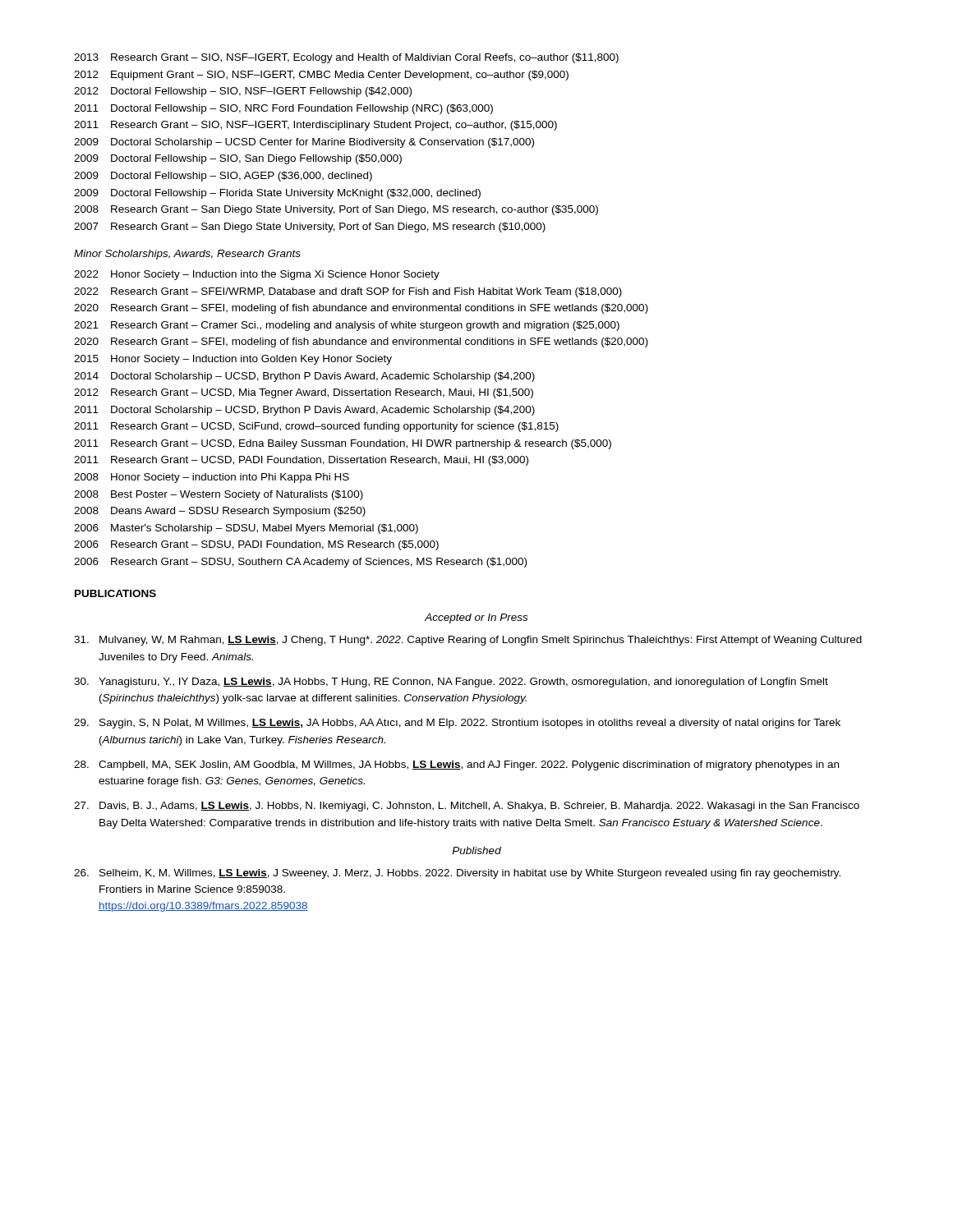Select the list item containing "2009 Doctoral Scholarship – UCSD Center"
Viewport: 953px width, 1232px height.
click(476, 142)
